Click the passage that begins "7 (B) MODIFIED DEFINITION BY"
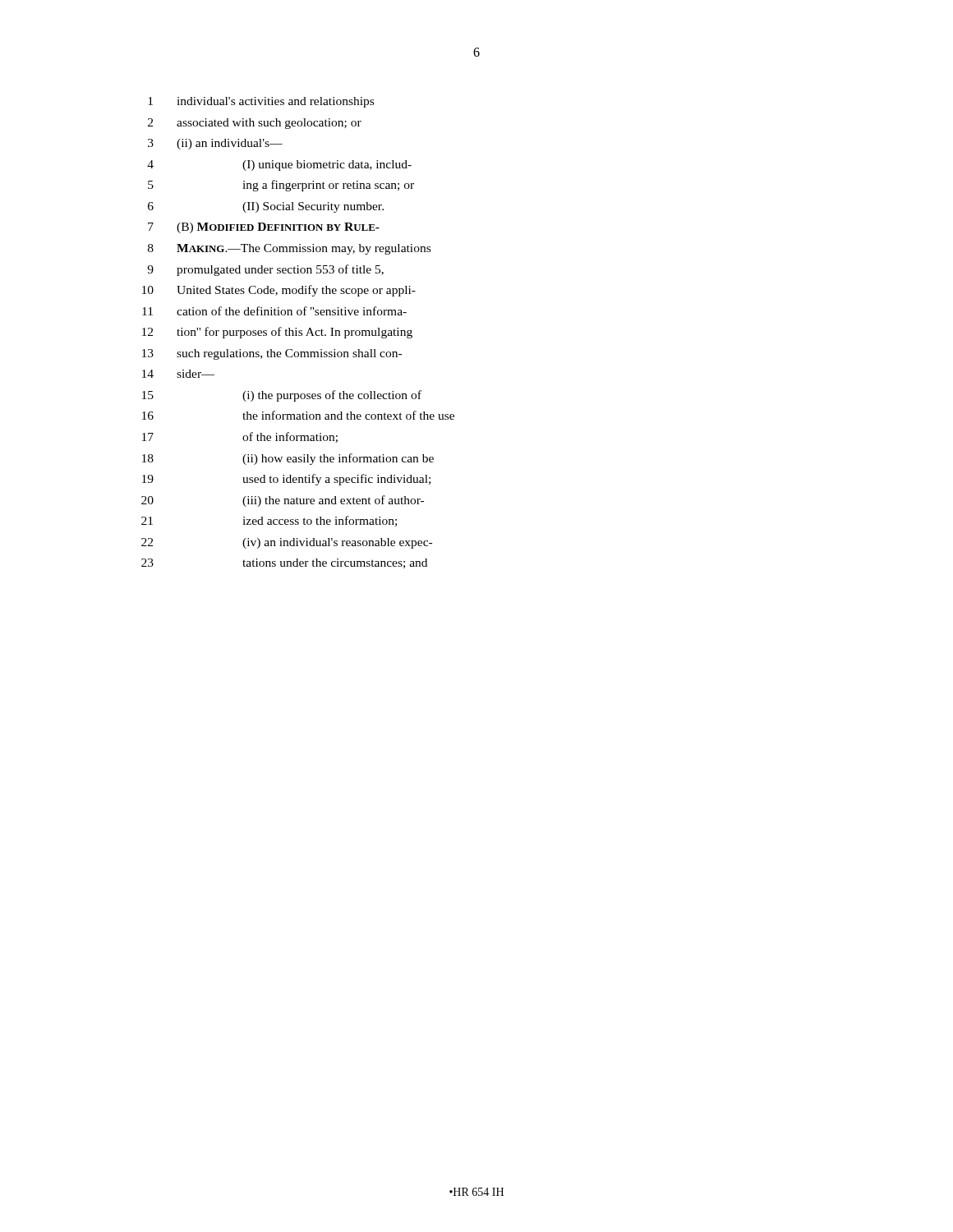 coord(264,228)
